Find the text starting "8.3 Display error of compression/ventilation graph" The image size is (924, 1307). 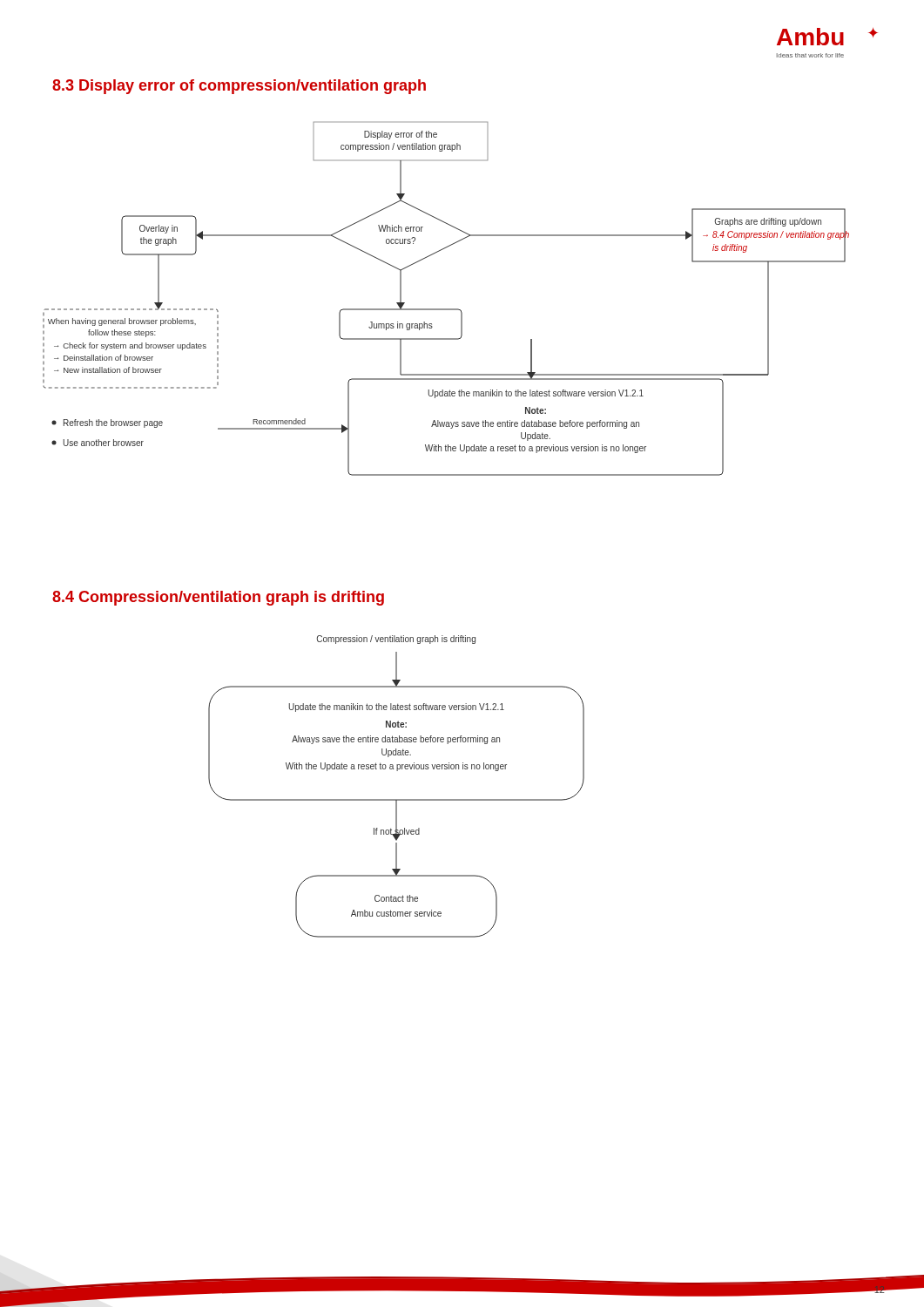click(240, 85)
